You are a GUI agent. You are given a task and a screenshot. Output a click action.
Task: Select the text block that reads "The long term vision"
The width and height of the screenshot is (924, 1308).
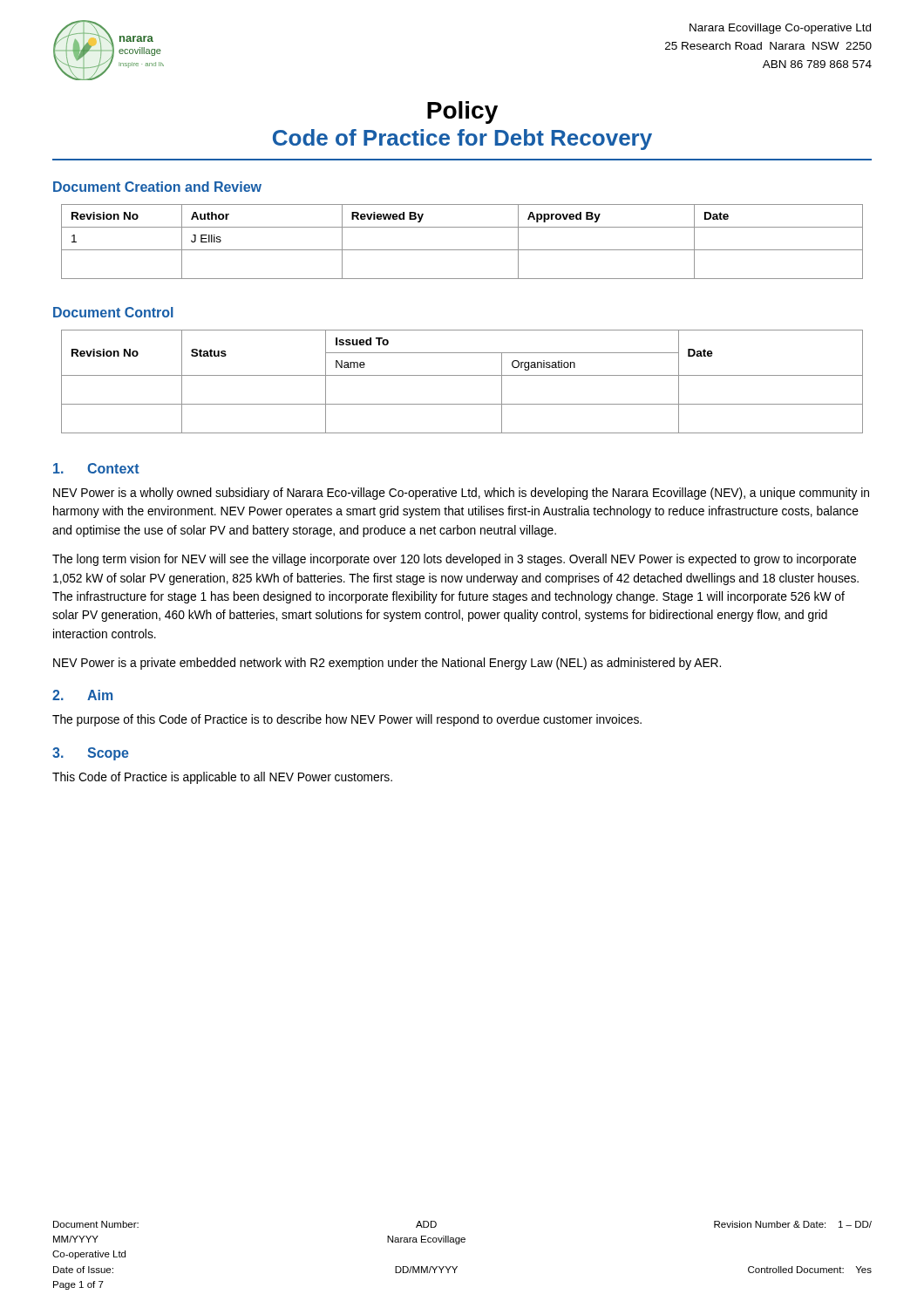462,597
